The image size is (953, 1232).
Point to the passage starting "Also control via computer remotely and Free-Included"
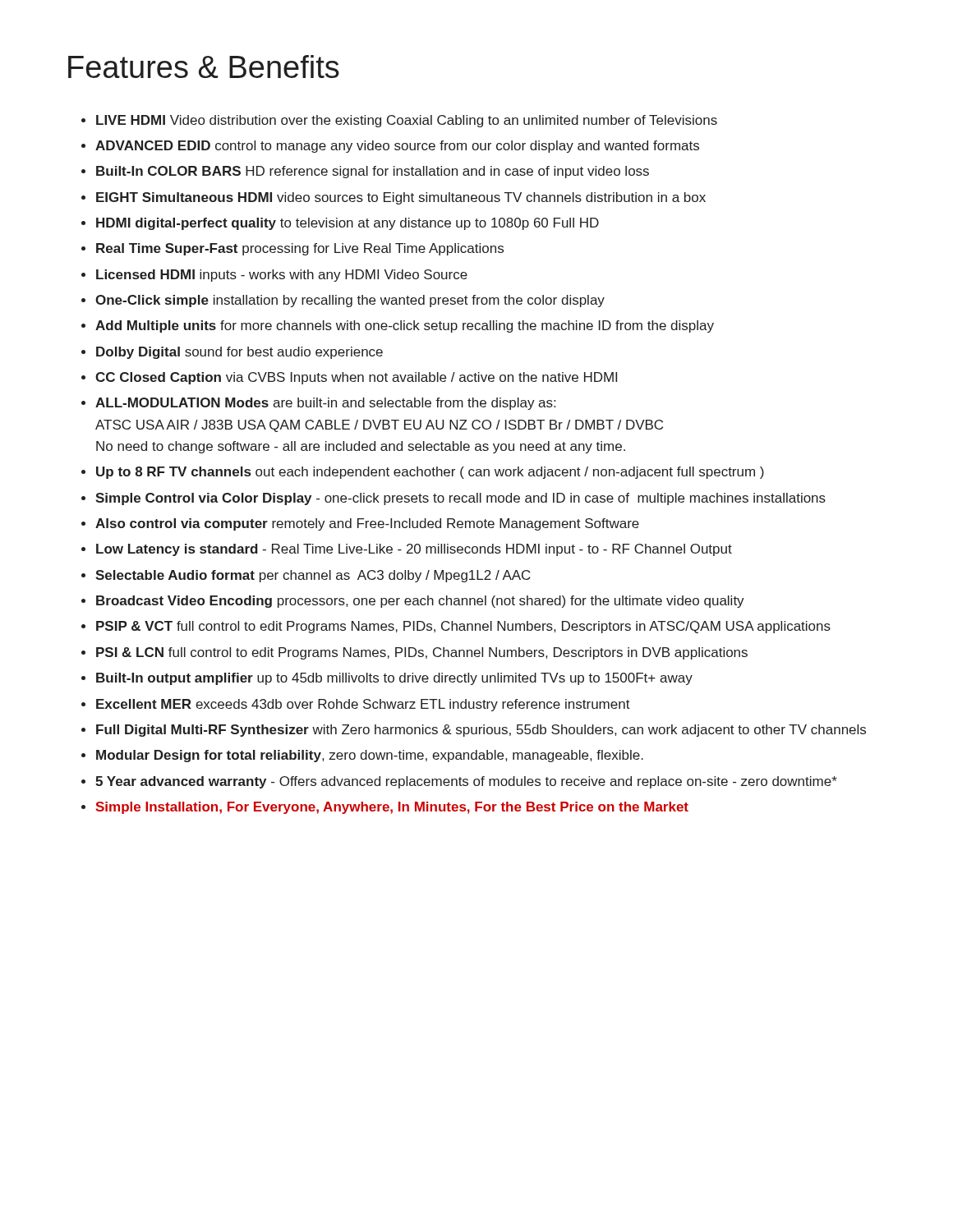pyautogui.click(x=367, y=524)
